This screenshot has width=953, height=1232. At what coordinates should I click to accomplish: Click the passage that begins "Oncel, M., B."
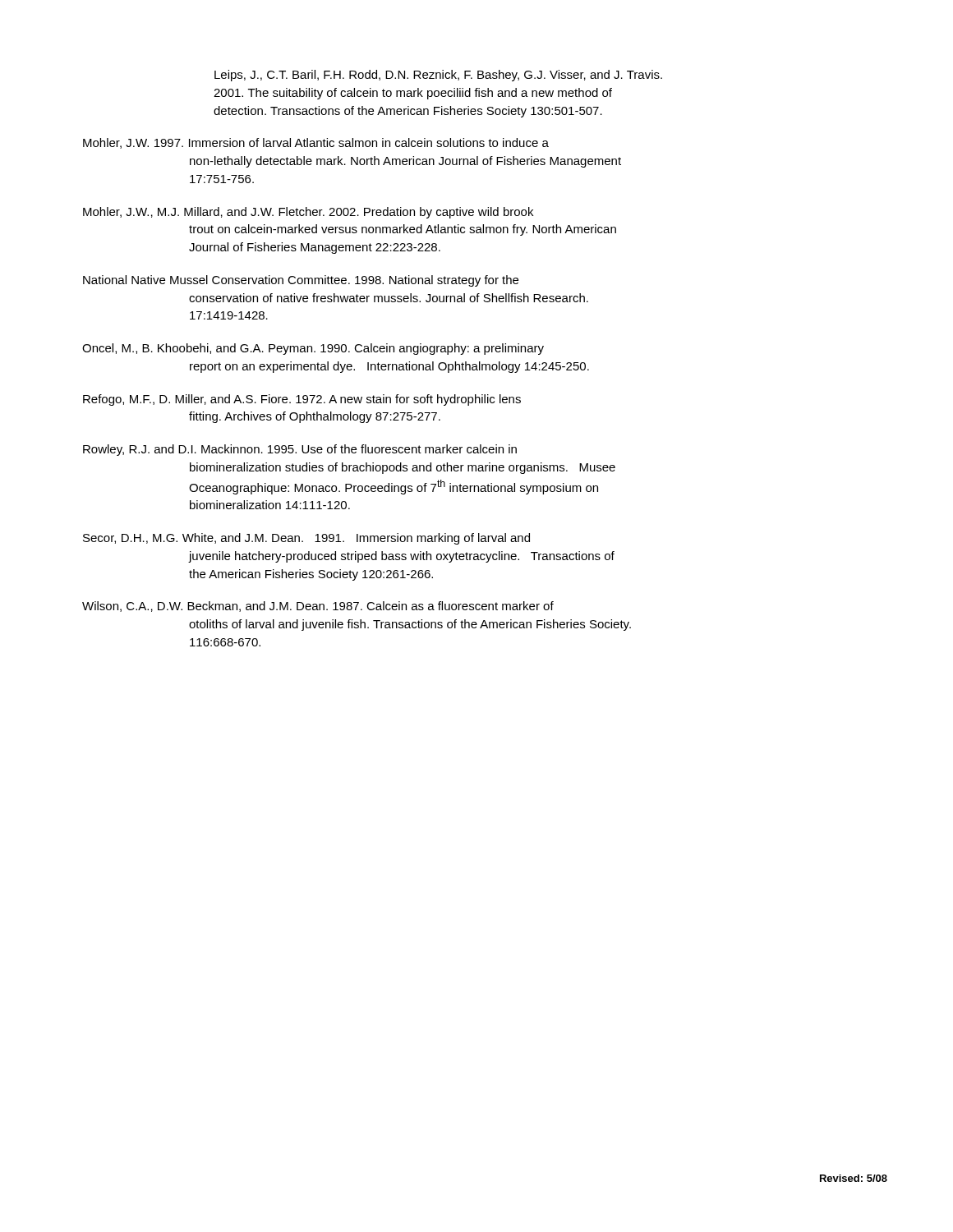485,358
